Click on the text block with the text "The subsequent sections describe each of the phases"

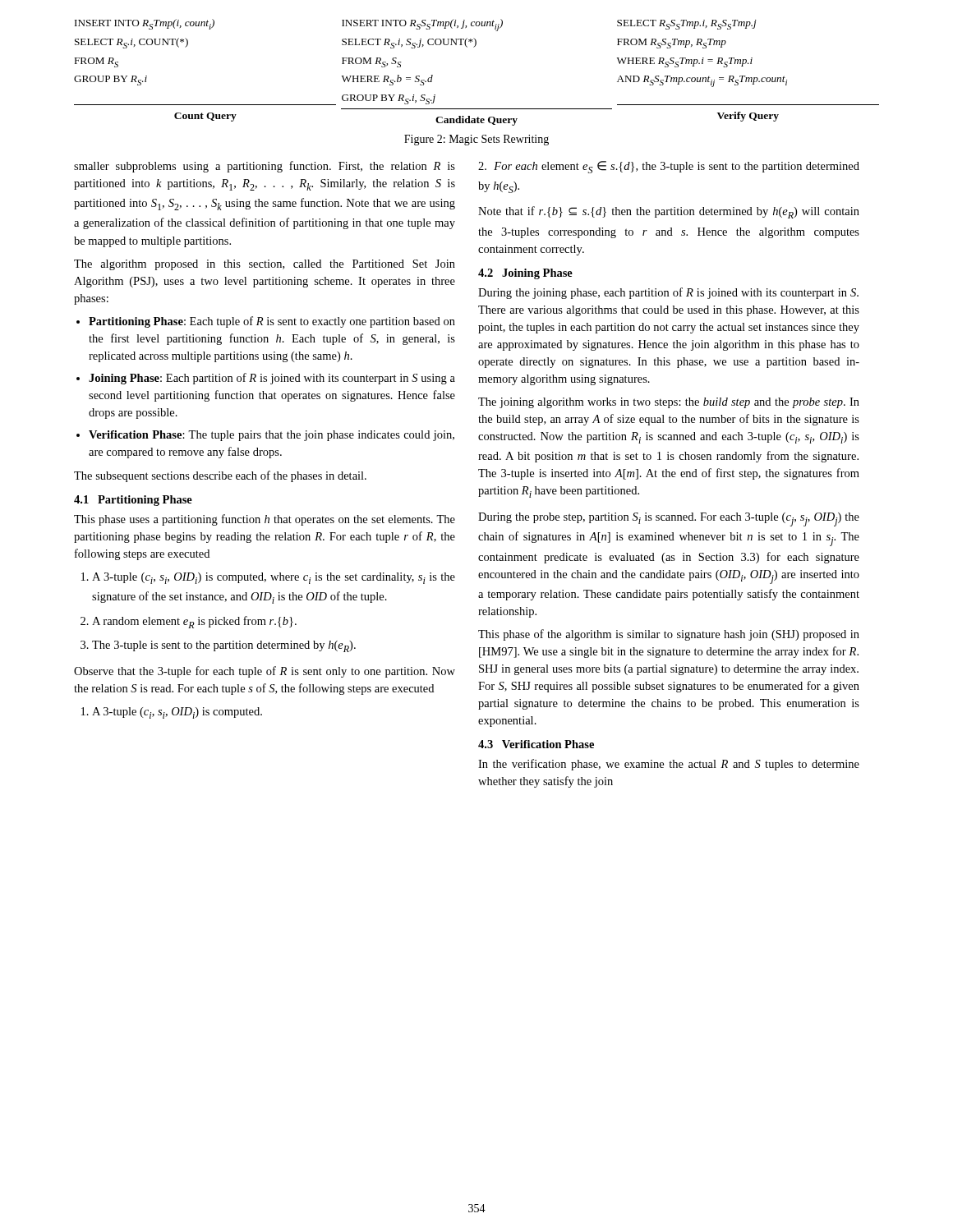coord(265,476)
